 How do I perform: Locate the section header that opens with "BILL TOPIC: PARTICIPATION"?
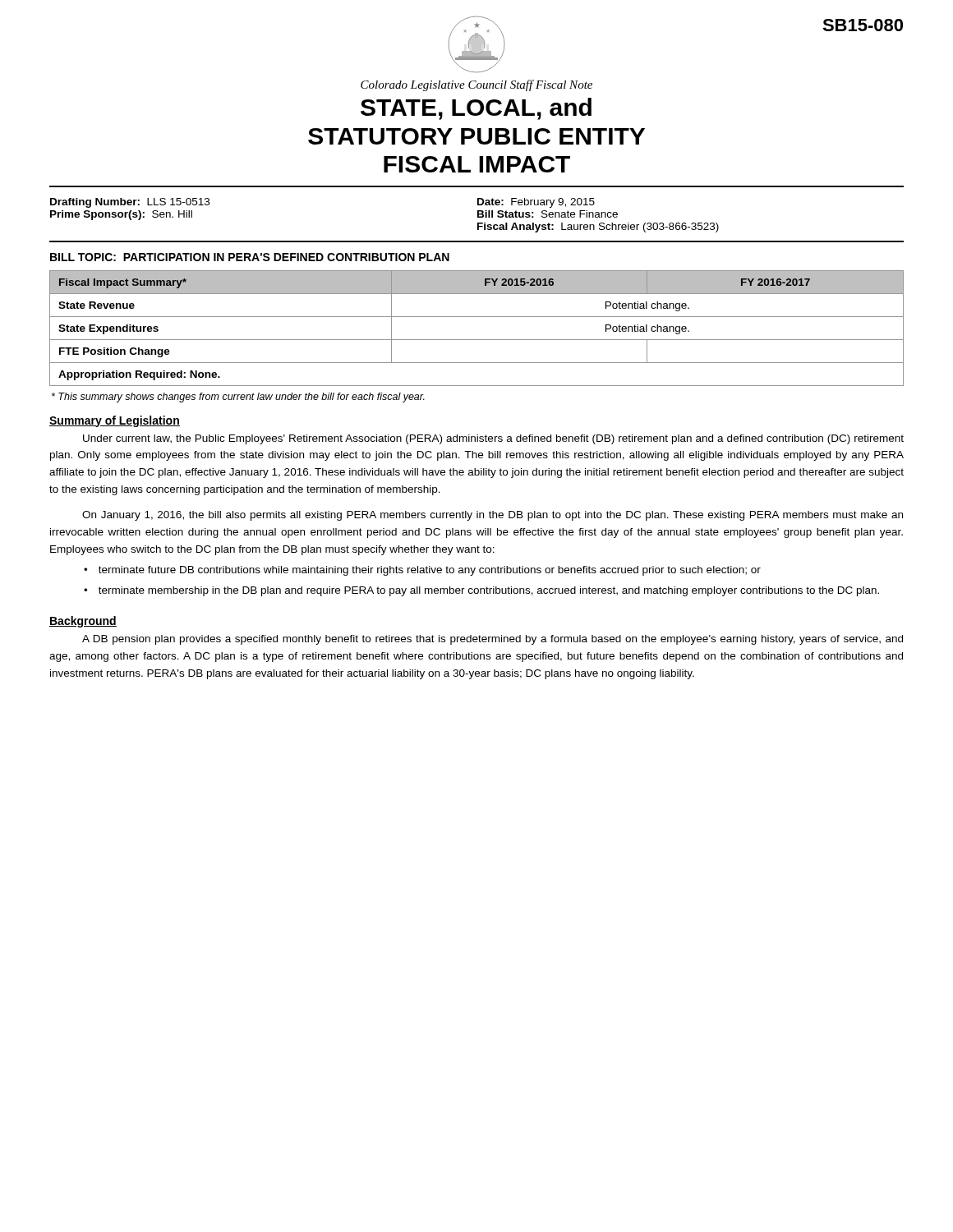point(249,257)
